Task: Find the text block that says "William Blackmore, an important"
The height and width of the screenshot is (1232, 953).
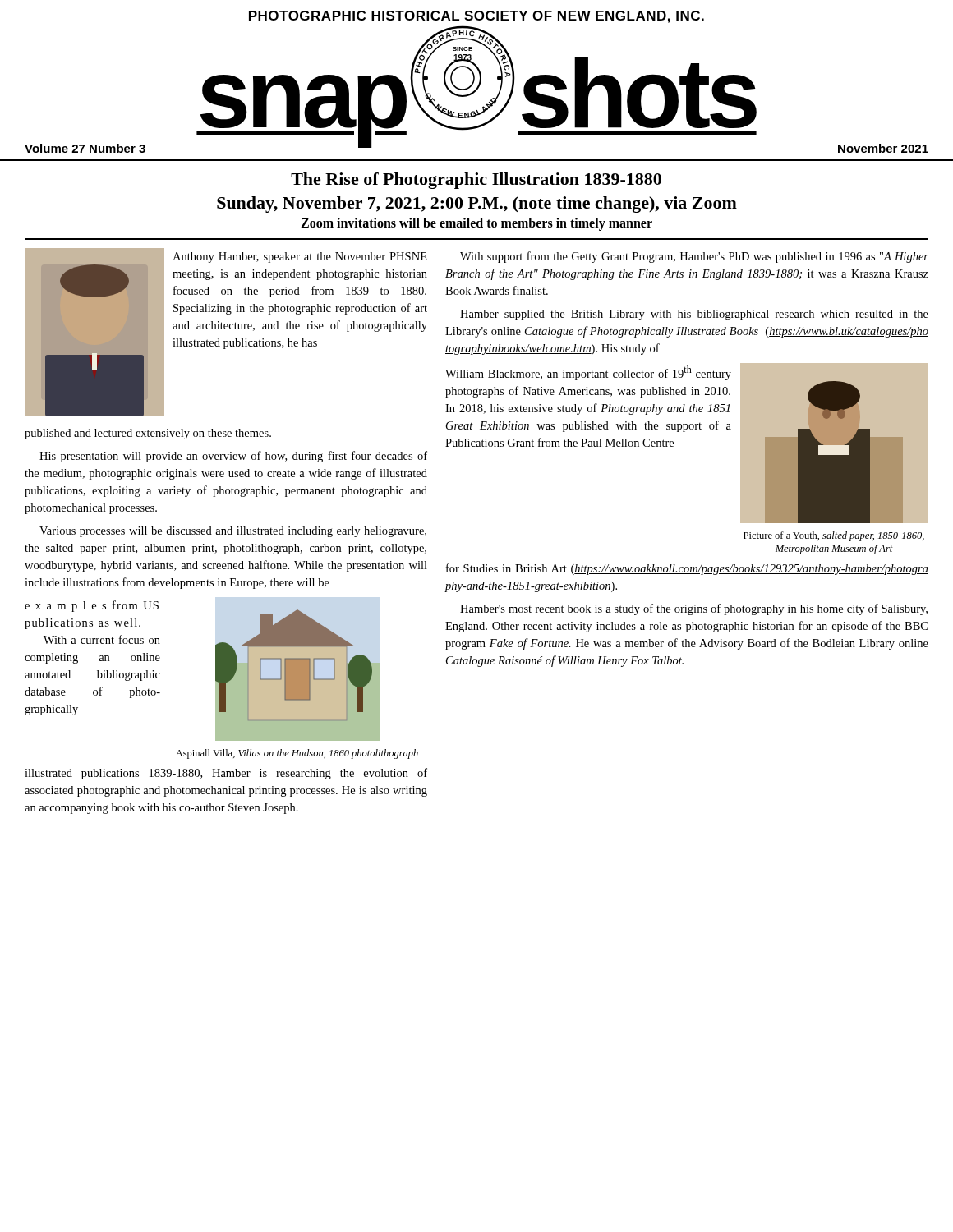Action: pyautogui.click(x=588, y=406)
